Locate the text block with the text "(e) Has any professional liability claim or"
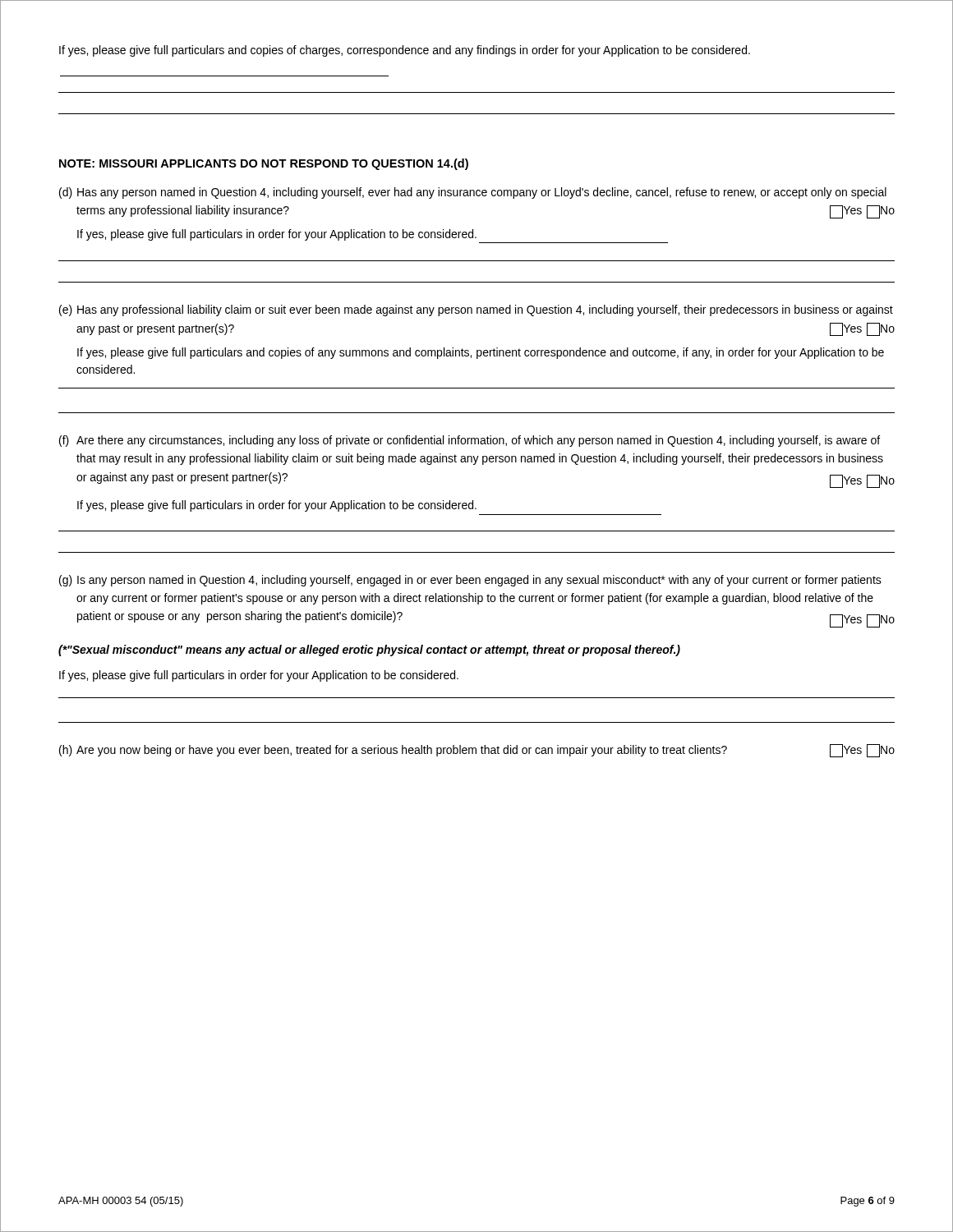The width and height of the screenshot is (953, 1232). click(x=476, y=340)
